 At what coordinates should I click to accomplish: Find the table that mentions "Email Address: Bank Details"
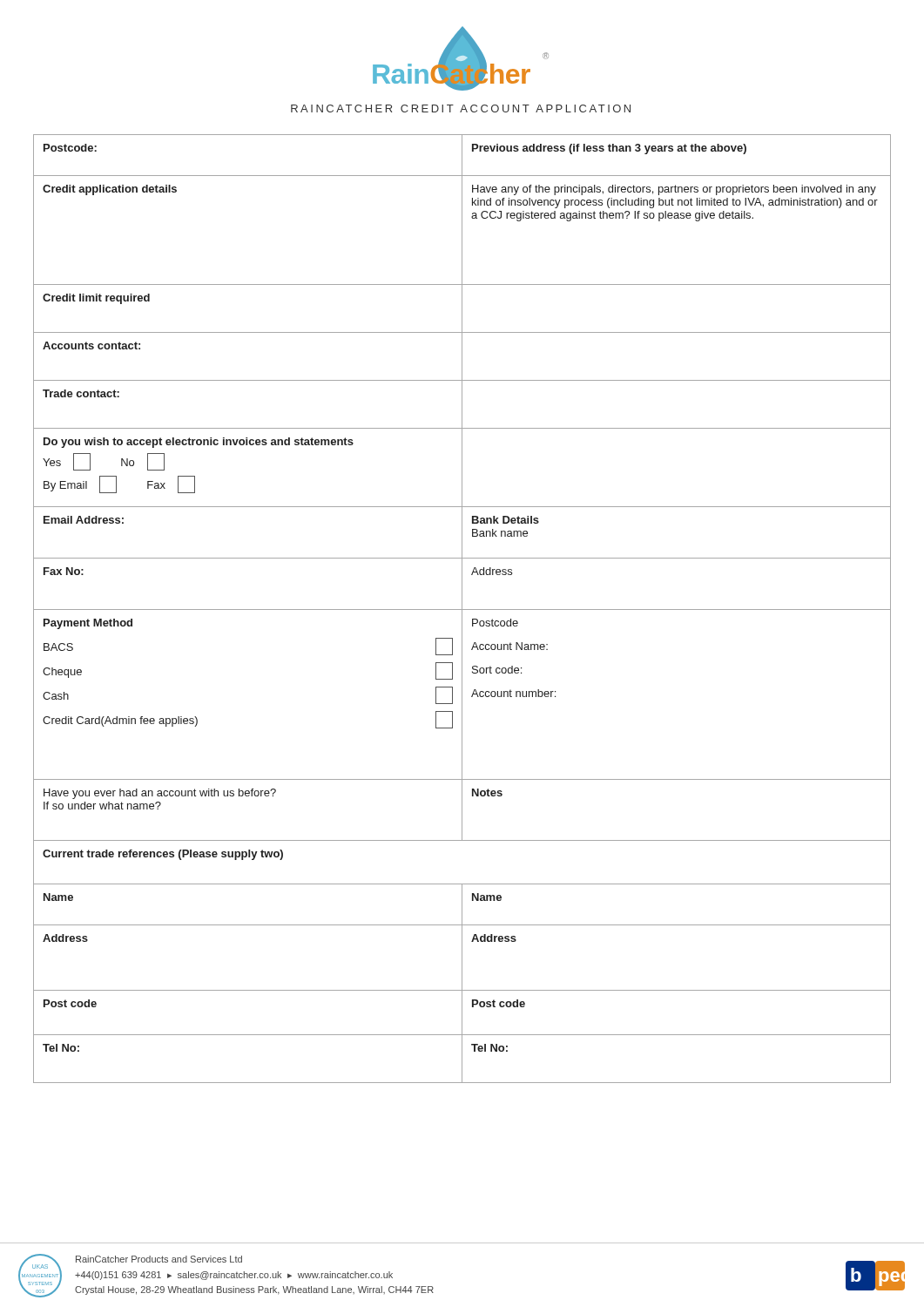click(462, 532)
